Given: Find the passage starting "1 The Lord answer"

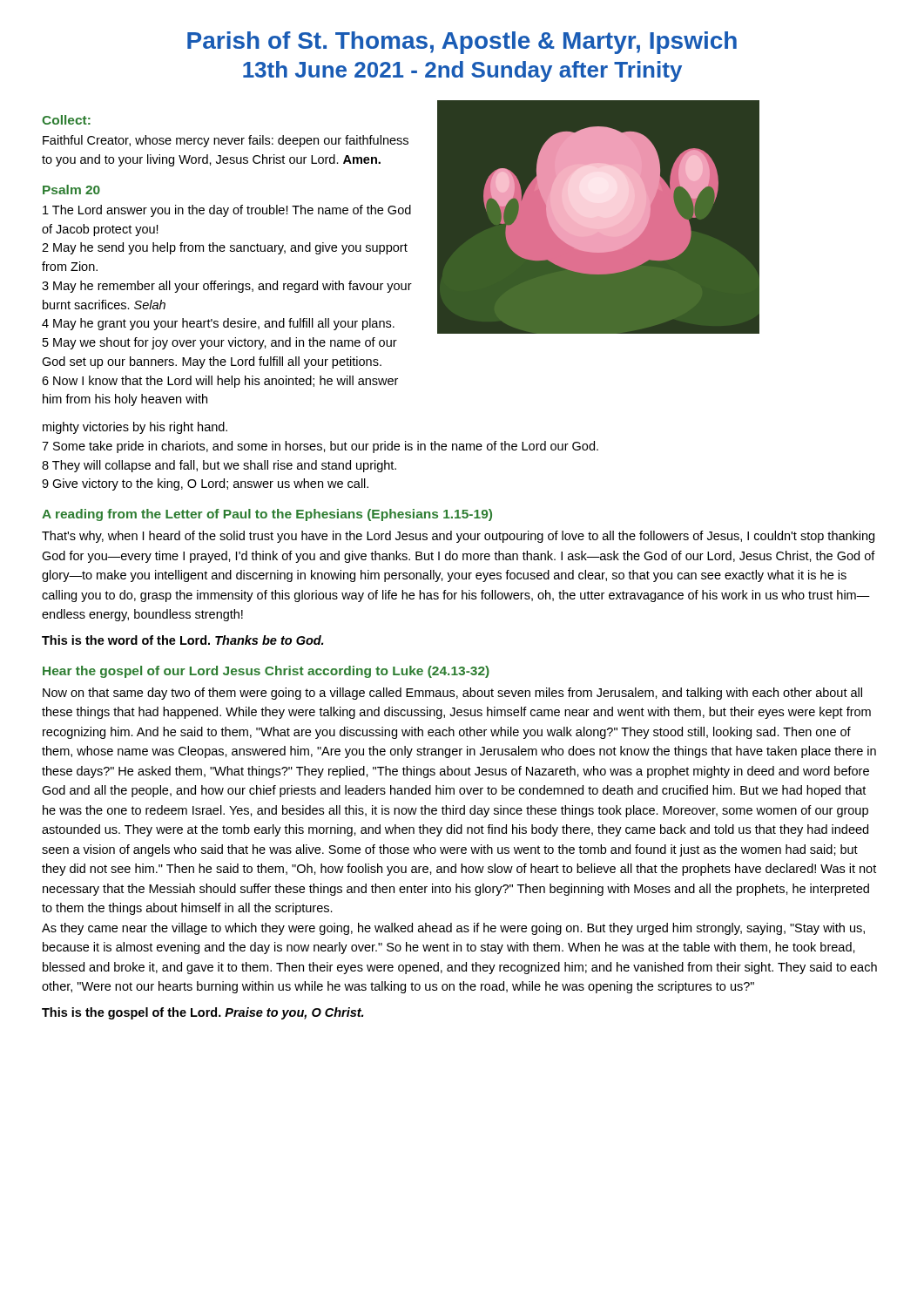Looking at the screenshot, I should (227, 211).
